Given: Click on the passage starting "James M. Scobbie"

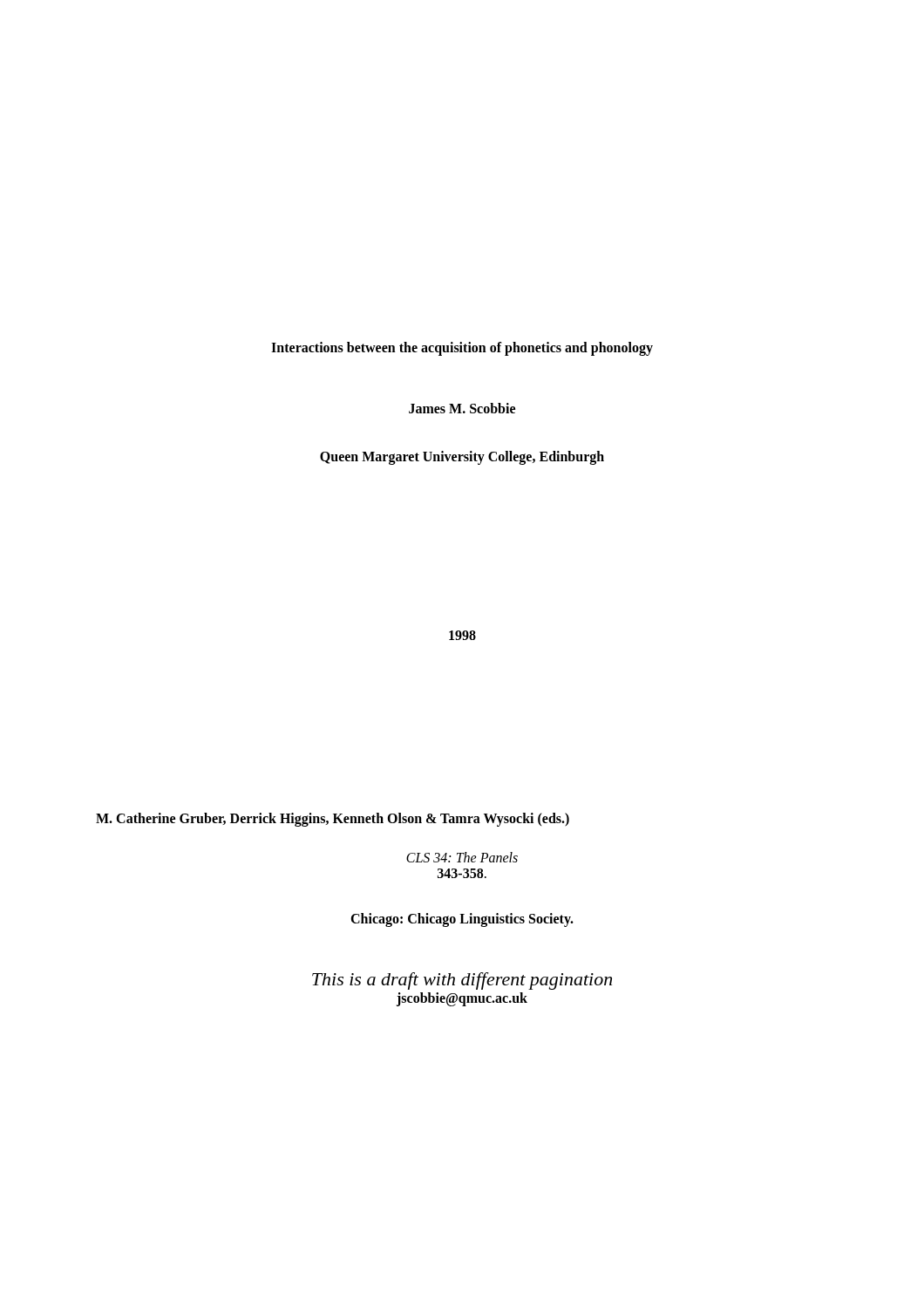Looking at the screenshot, I should [x=462, y=409].
